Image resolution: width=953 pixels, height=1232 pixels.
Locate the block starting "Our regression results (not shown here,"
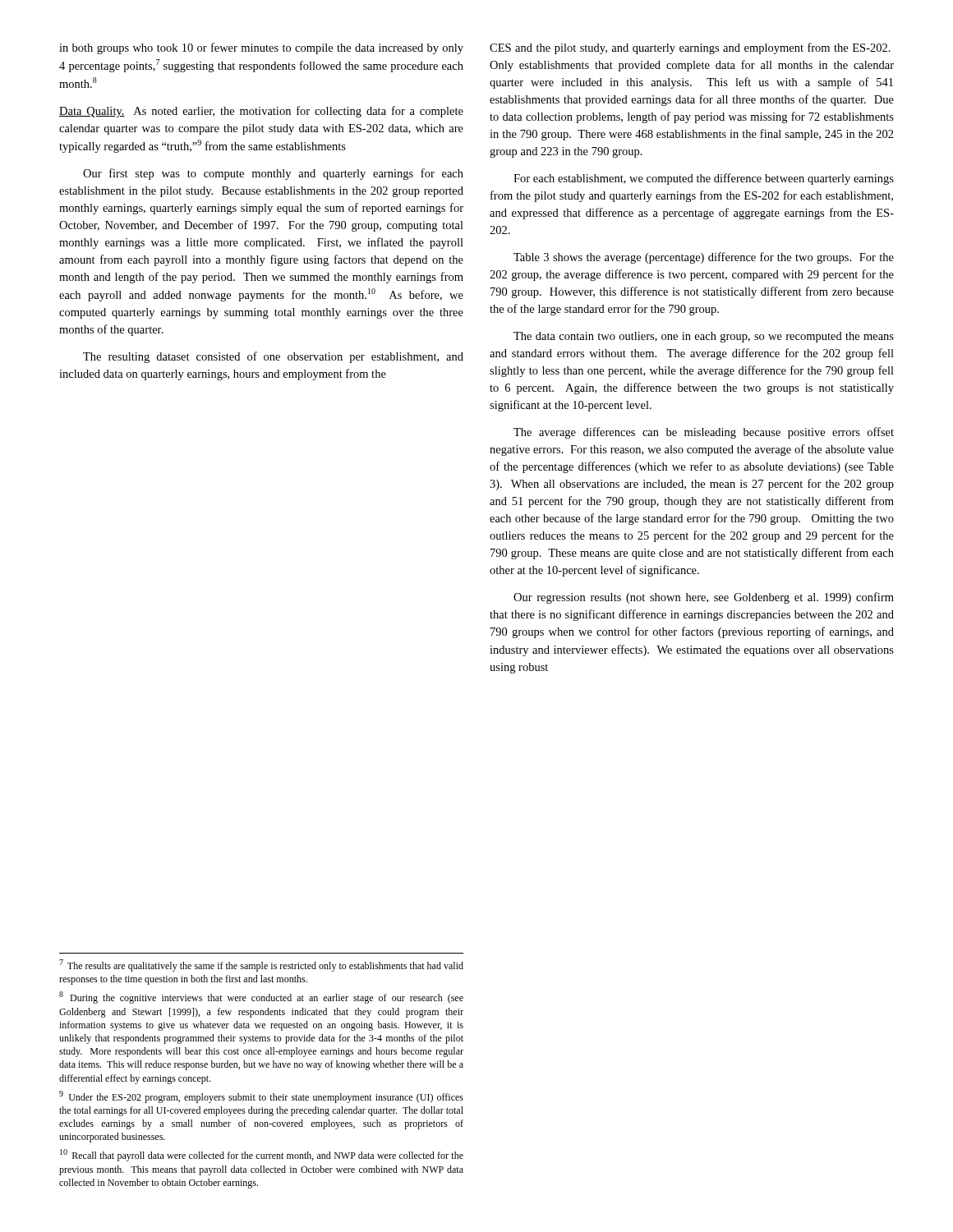point(692,632)
